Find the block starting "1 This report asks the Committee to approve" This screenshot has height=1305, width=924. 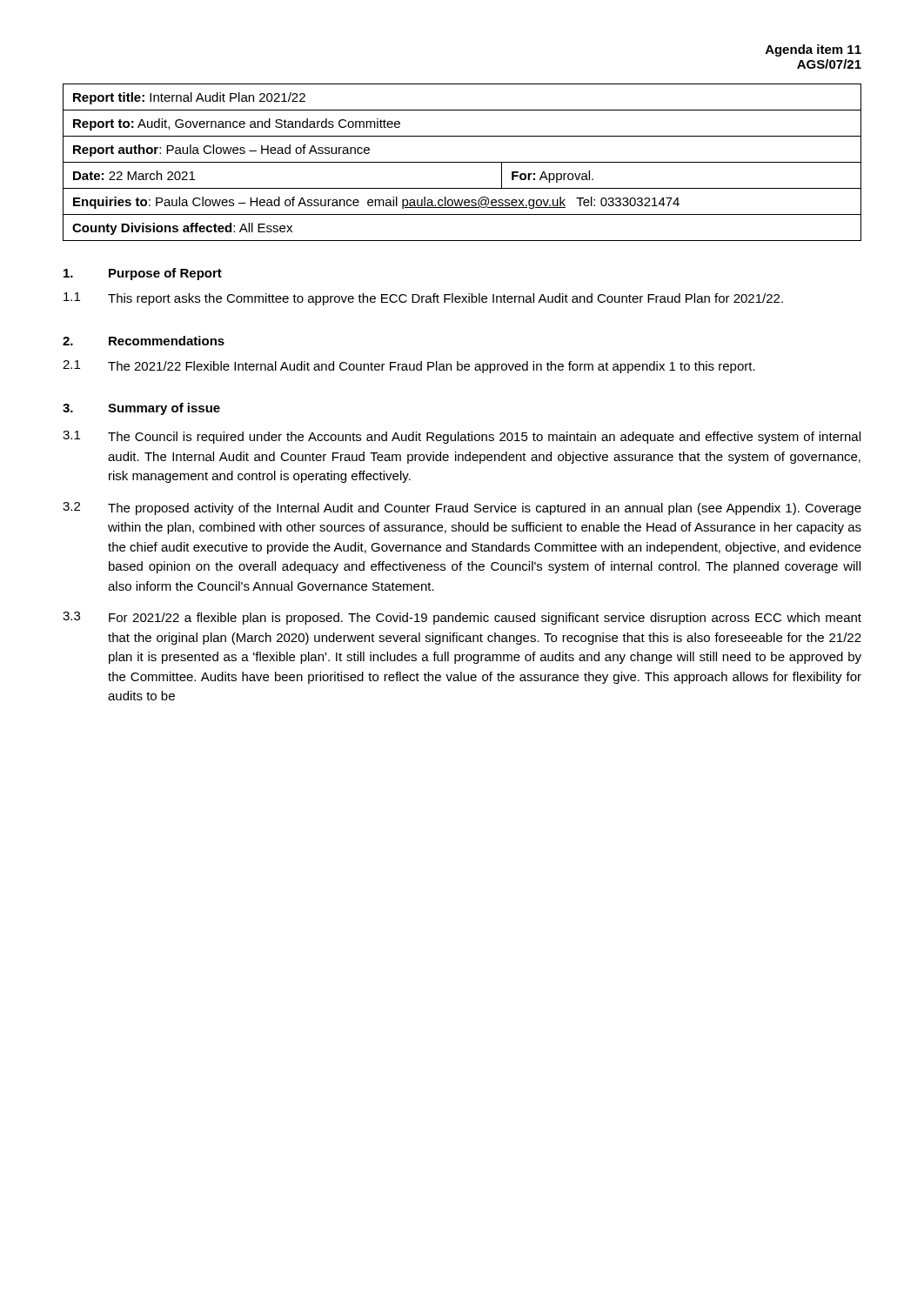click(423, 299)
